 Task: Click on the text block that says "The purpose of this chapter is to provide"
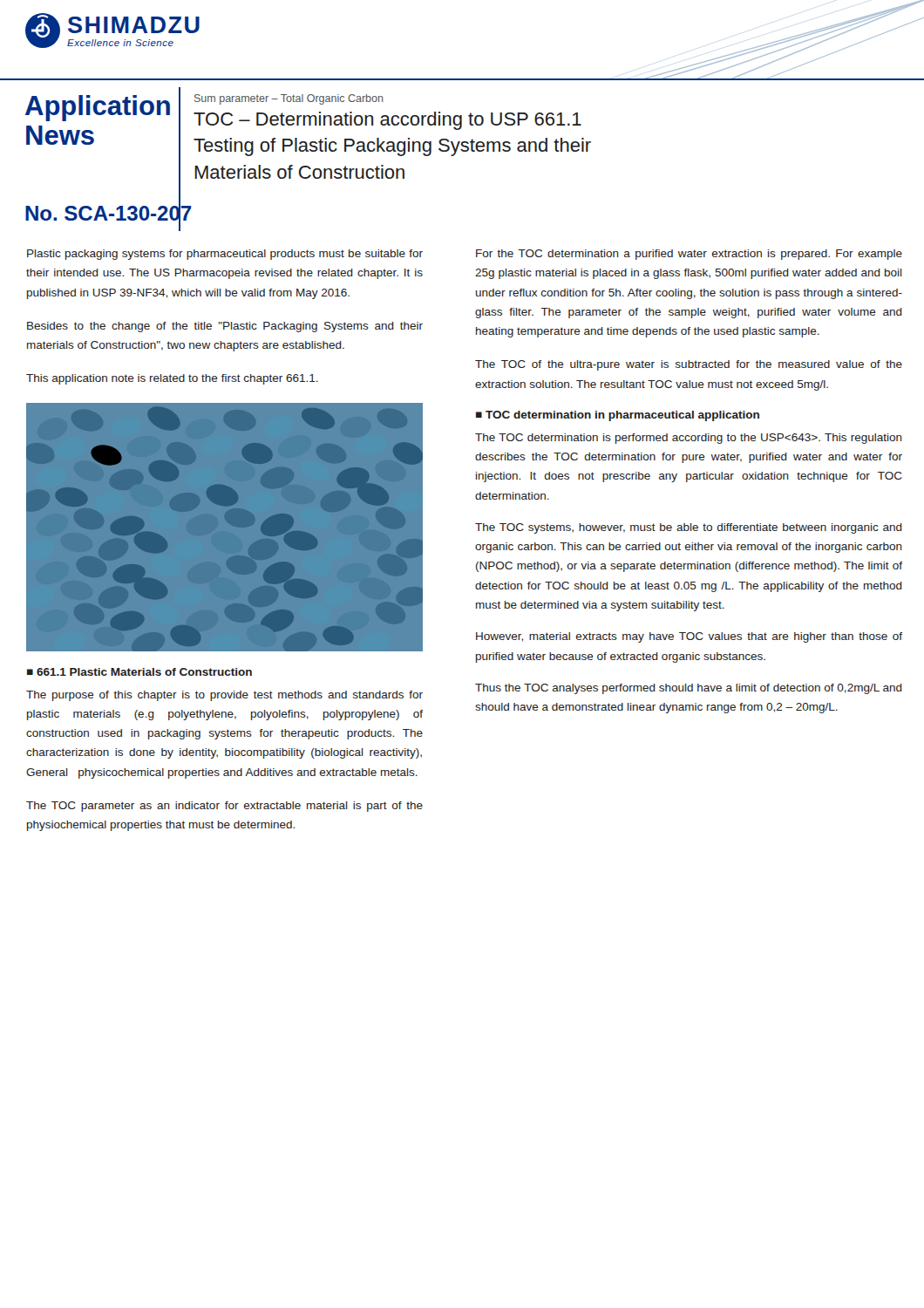coord(224,733)
